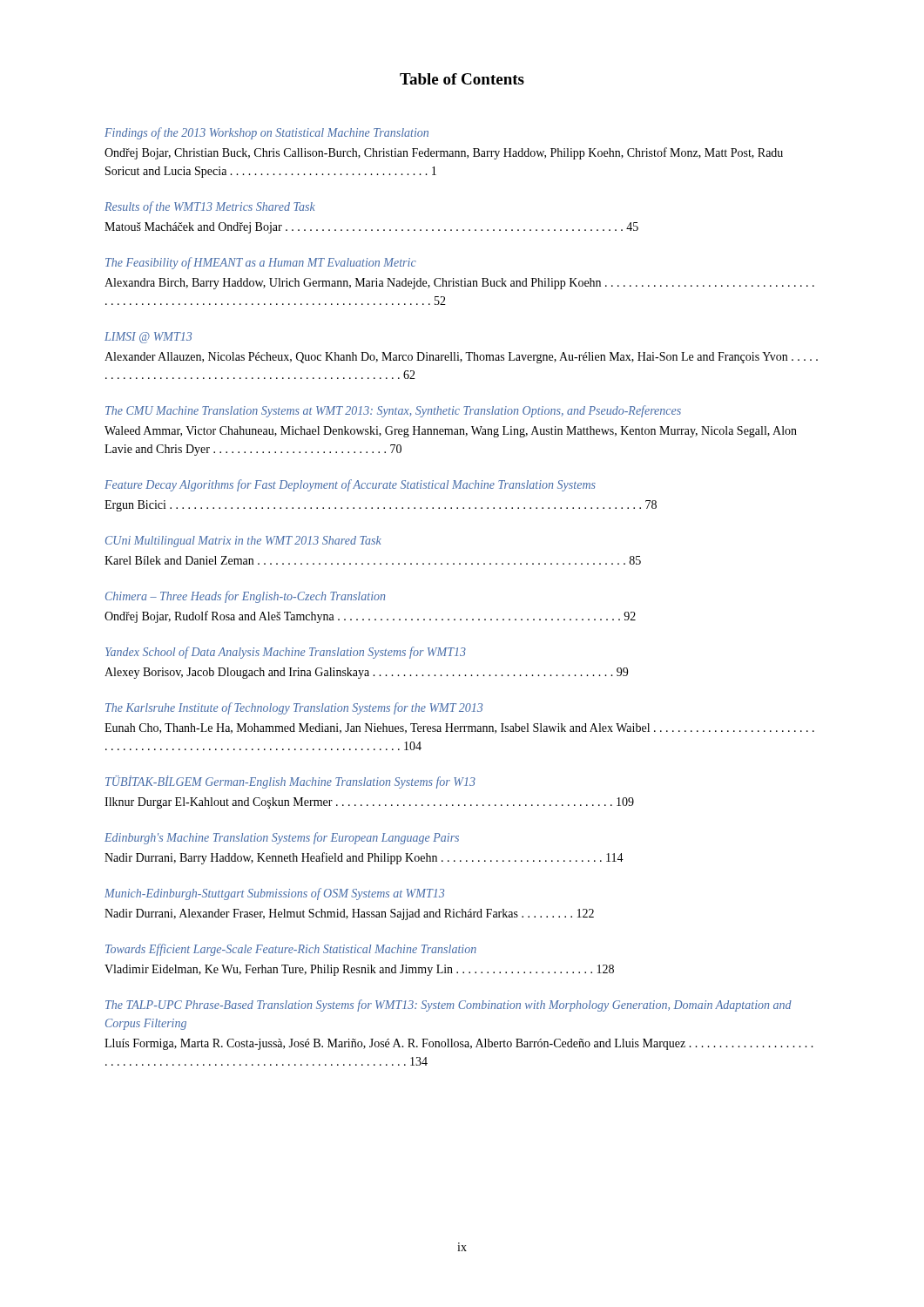Image resolution: width=924 pixels, height=1307 pixels.
Task: Click on the passage starting "Table of Contents"
Action: [x=462, y=79]
